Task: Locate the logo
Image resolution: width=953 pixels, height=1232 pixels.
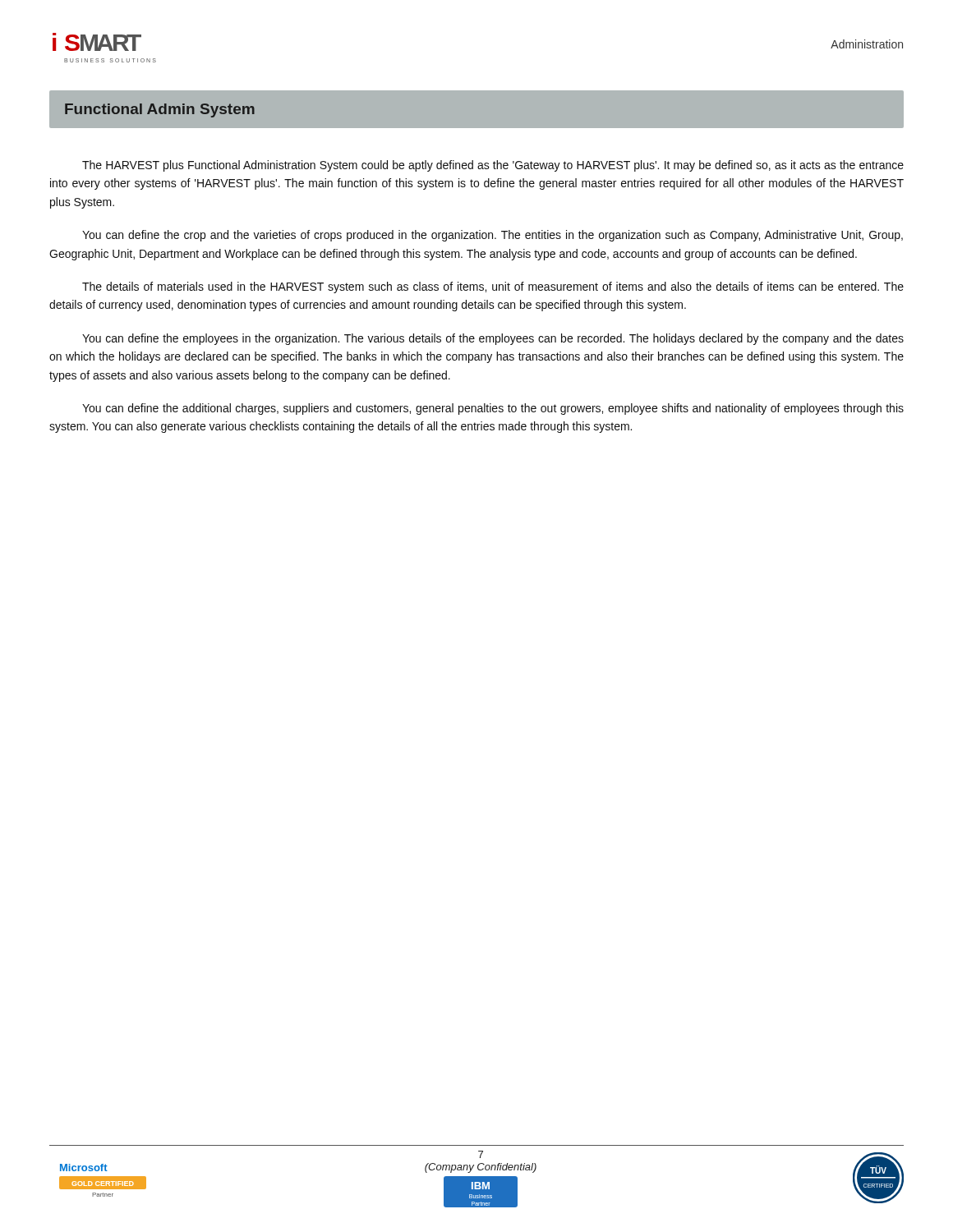Action: point(103,47)
